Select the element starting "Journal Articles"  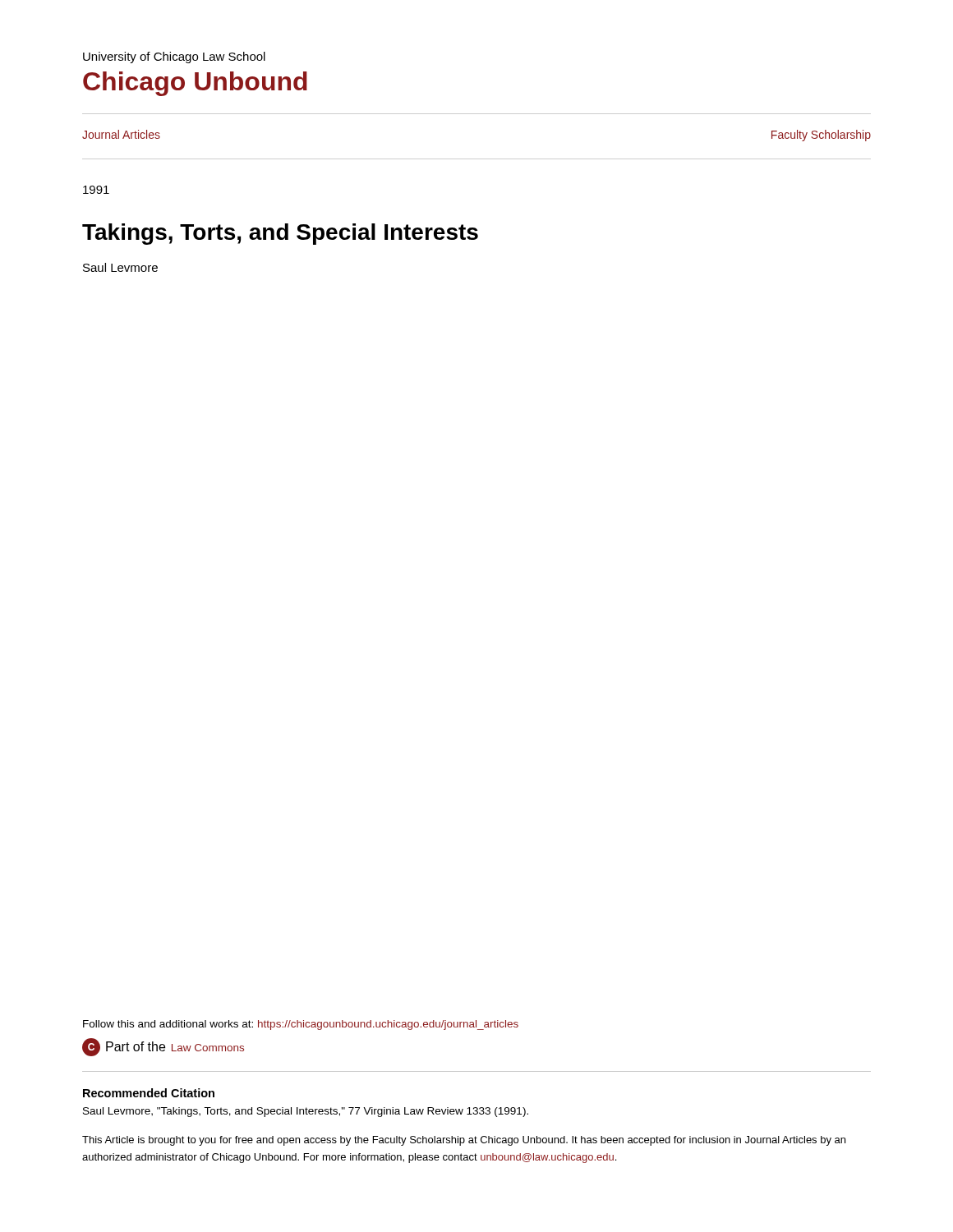[x=121, y=135]
